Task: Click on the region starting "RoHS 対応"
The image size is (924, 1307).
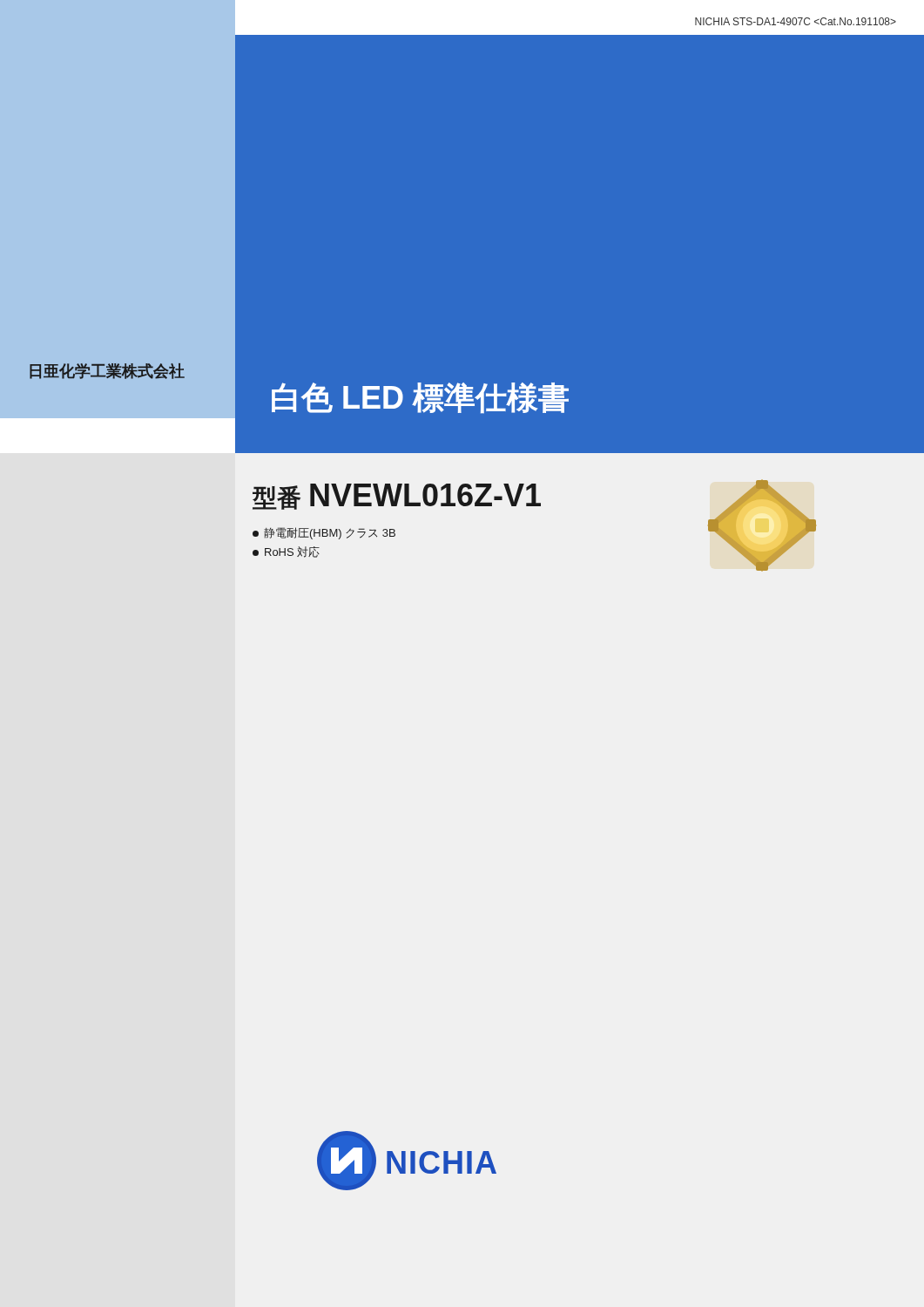Action: tap(286, 552)
